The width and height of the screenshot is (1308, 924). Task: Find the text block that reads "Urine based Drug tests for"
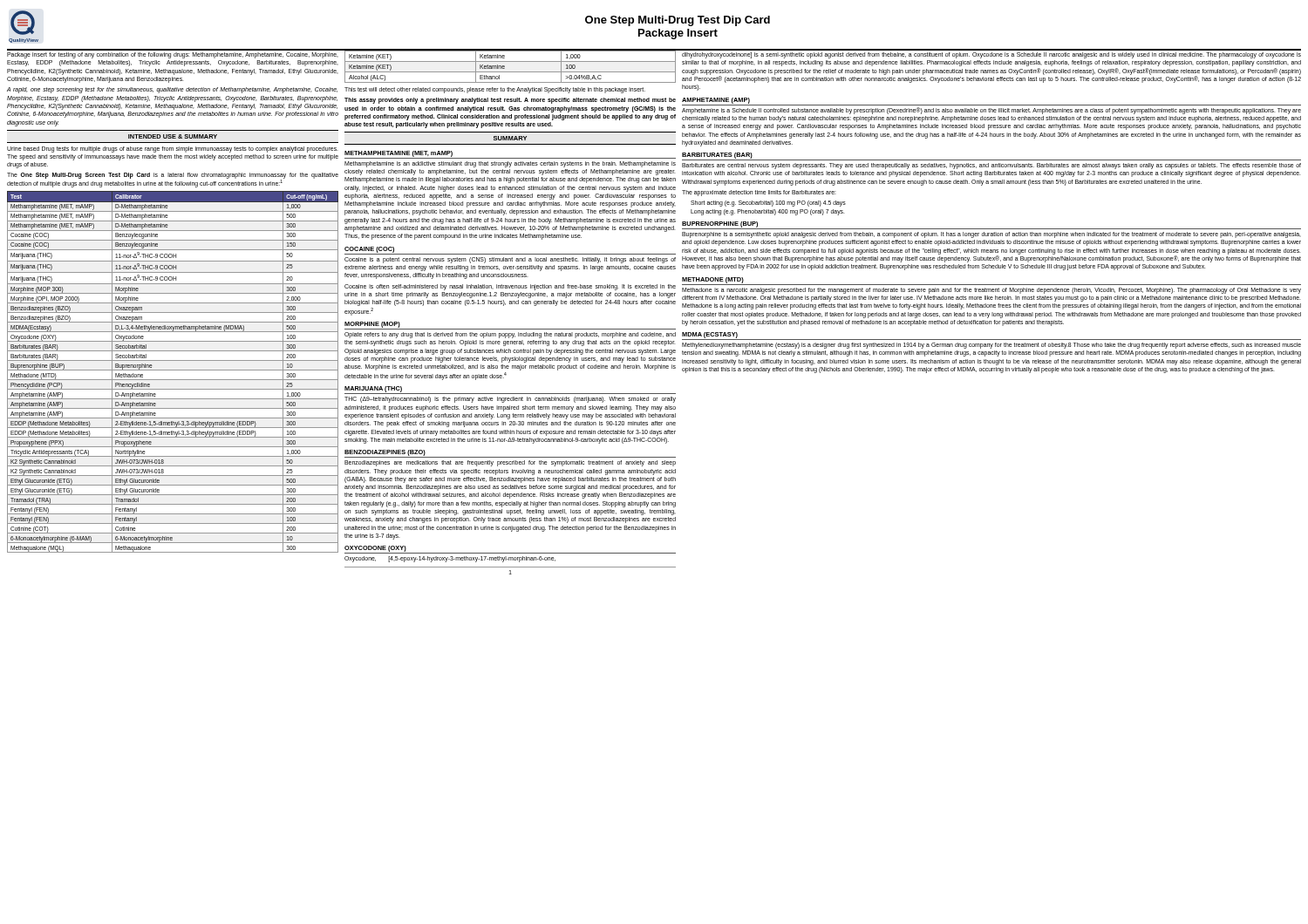[173, 157]
